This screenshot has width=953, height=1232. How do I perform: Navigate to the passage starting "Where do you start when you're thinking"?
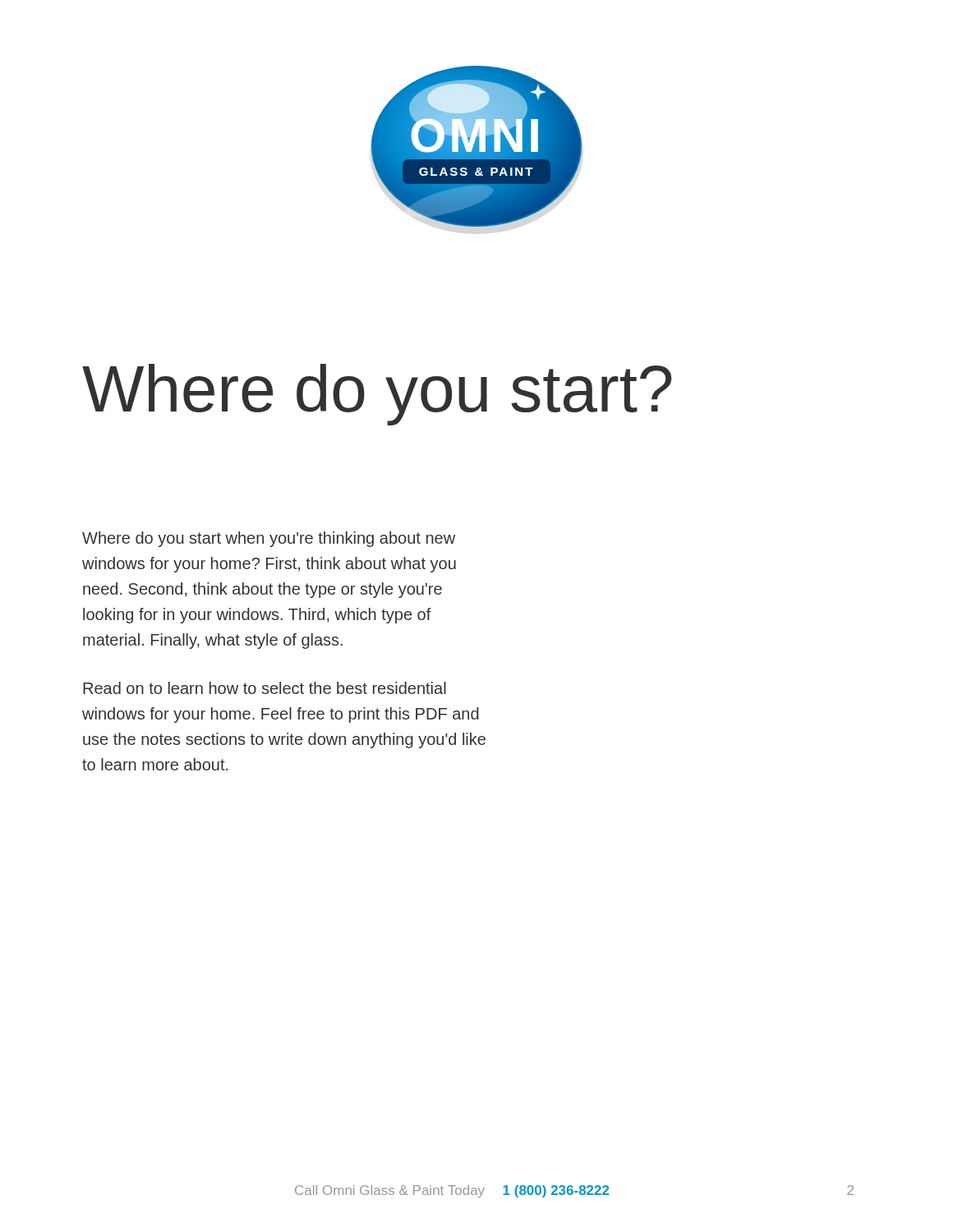coord(288,589)
